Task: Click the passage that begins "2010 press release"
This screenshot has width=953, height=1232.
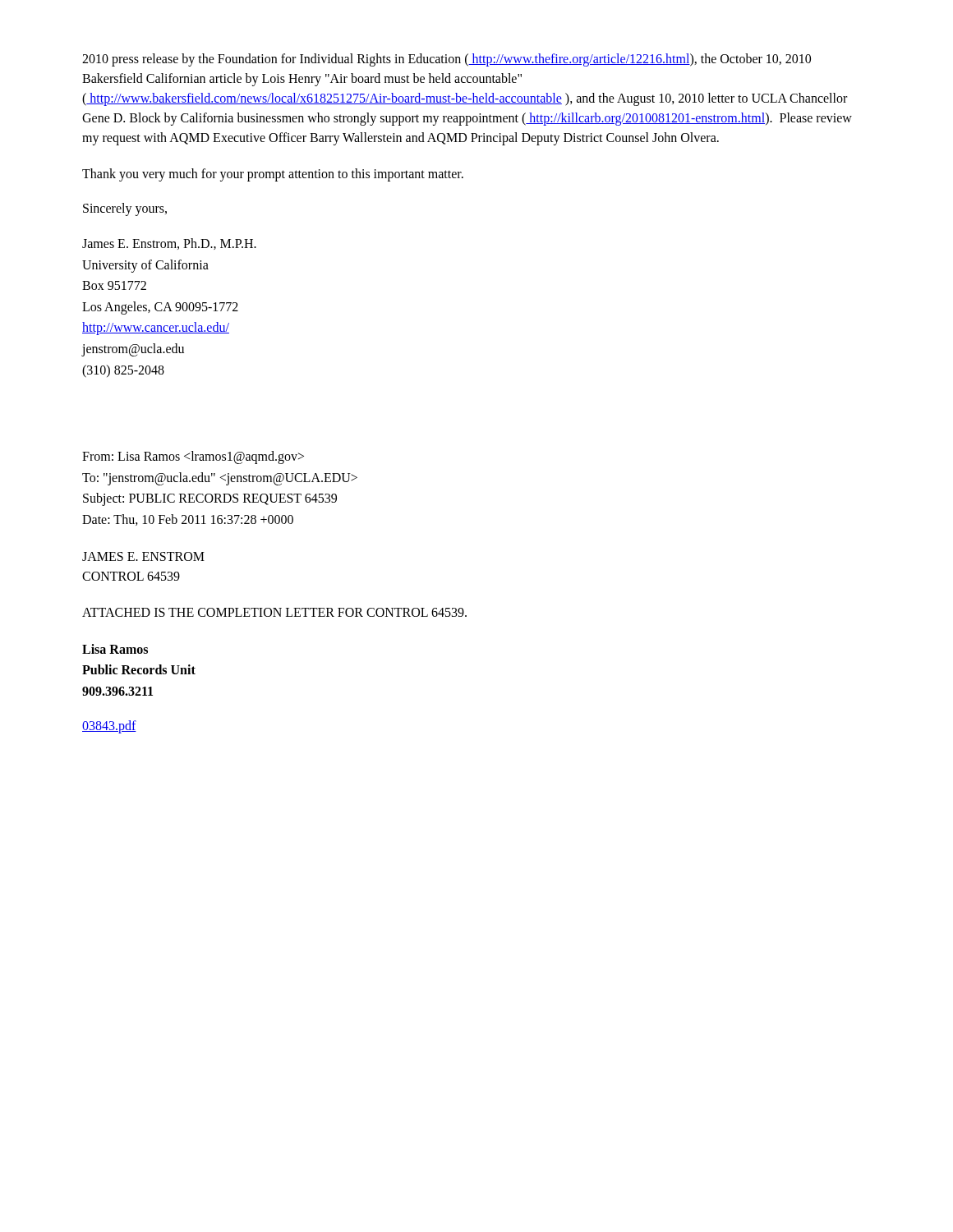Action: coord(467,98)
